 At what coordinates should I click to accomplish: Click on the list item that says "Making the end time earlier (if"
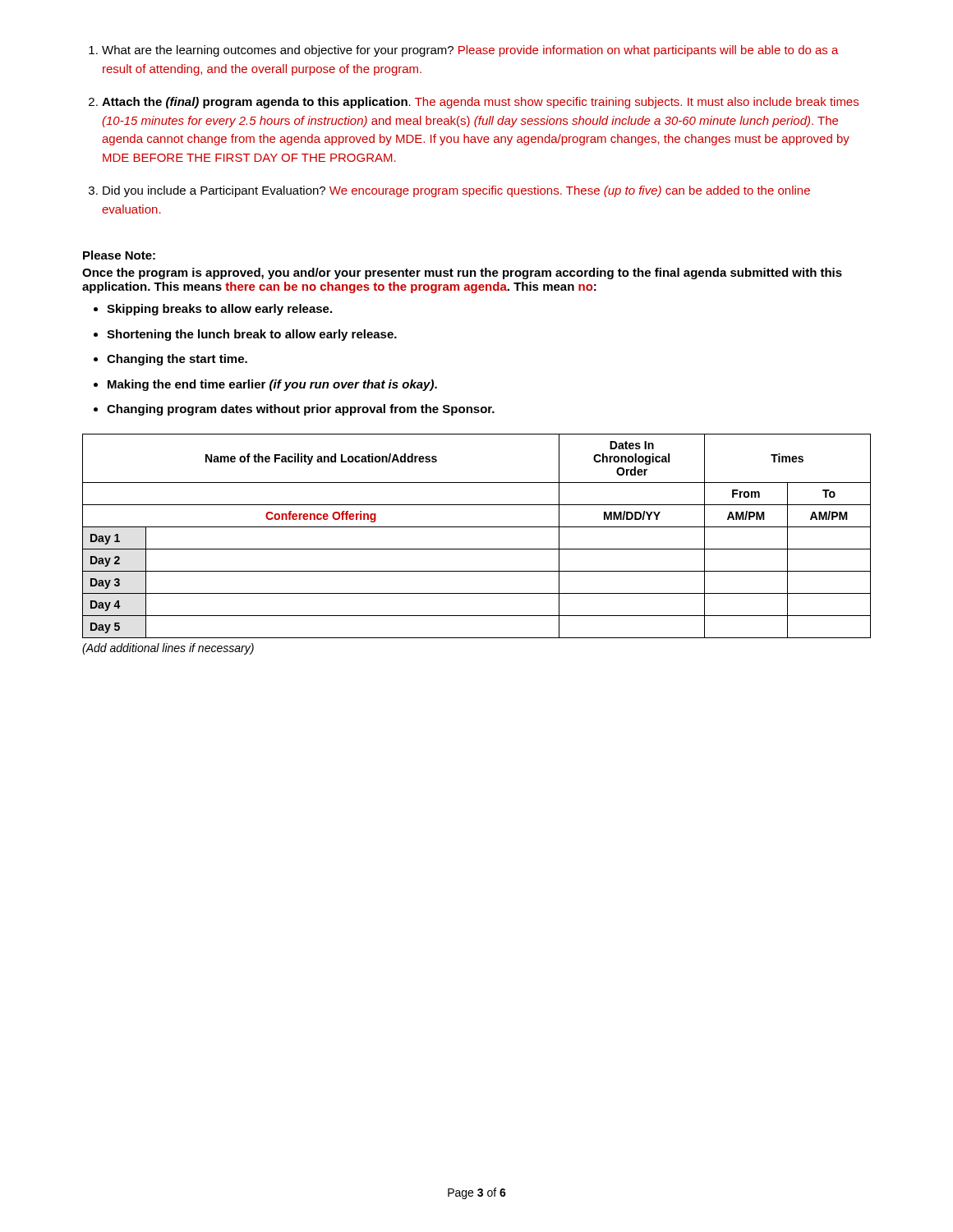coord(272,384)
